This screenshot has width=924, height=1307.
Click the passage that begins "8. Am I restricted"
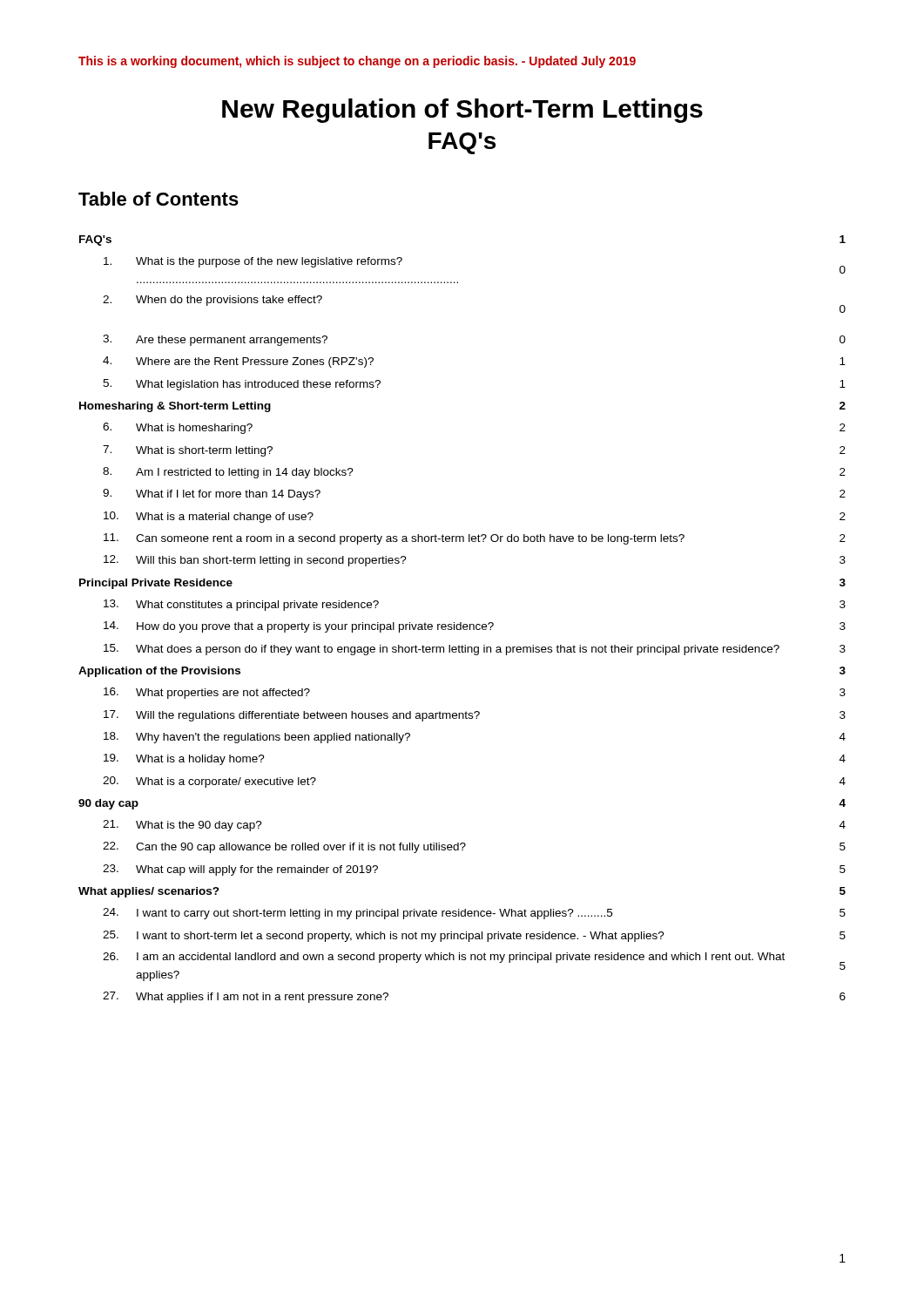248,473
